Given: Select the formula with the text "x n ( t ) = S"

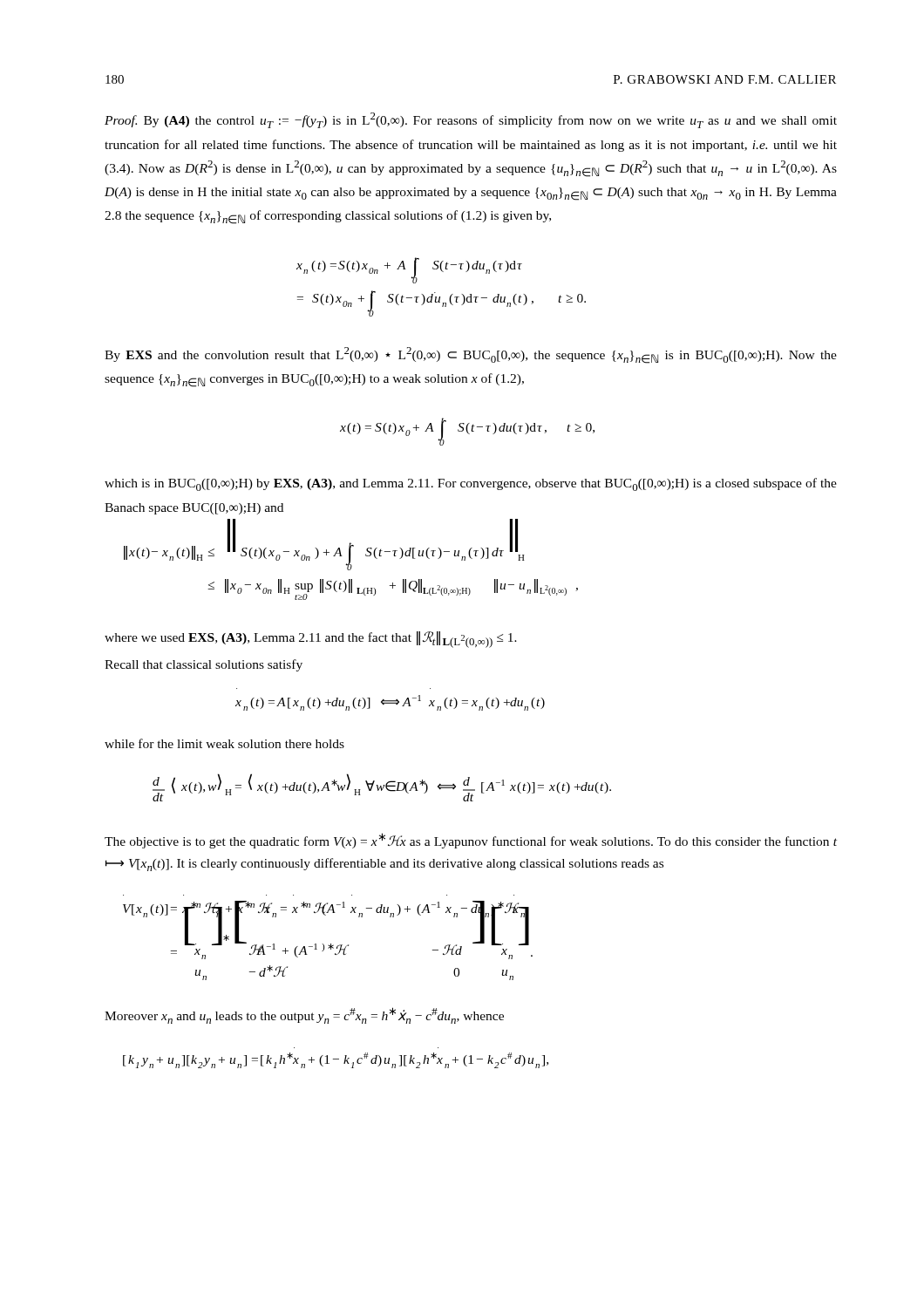Looking at the screenshot, I should click(x=471, y=282).
